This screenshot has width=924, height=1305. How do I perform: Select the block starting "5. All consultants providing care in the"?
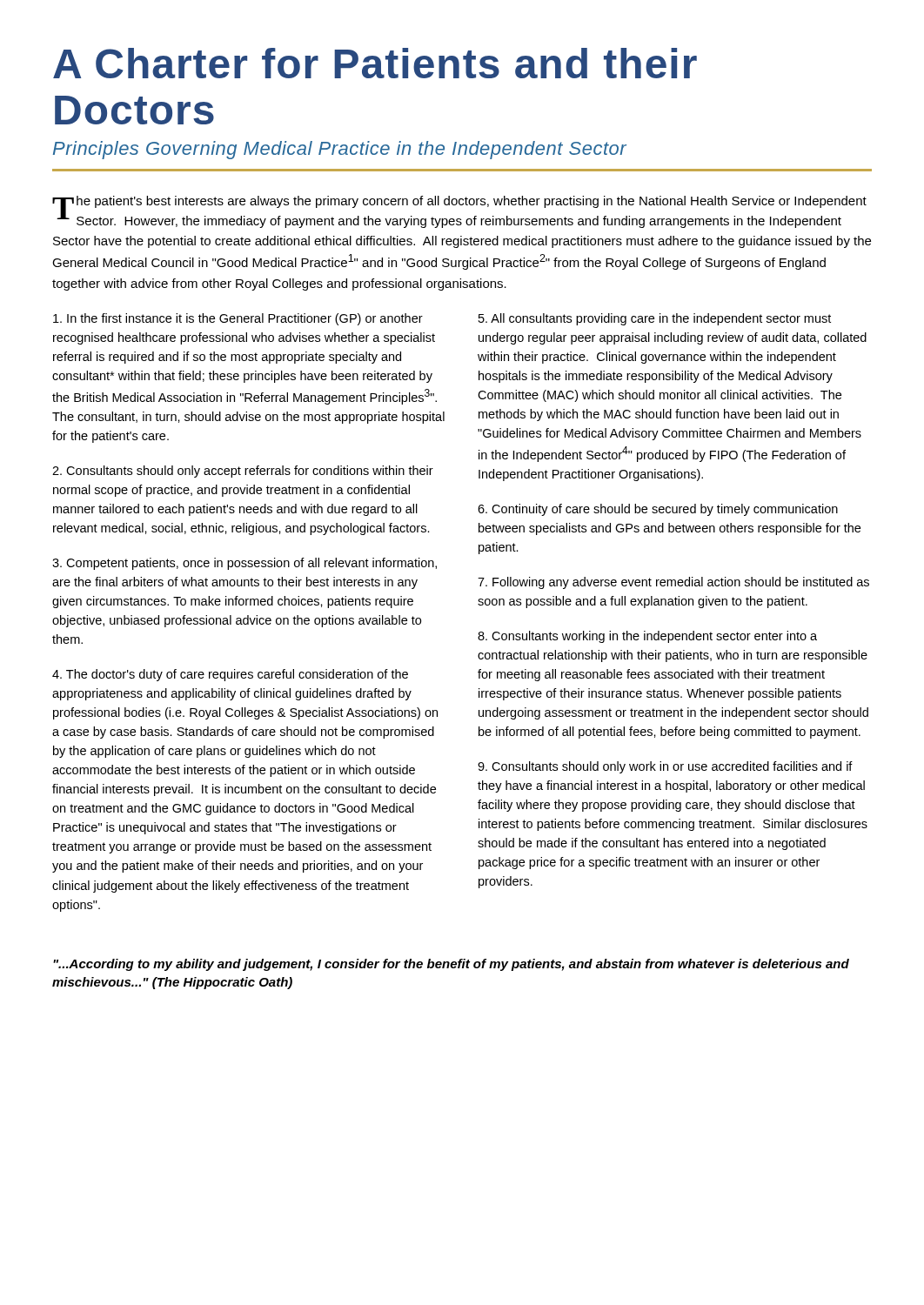675,396
